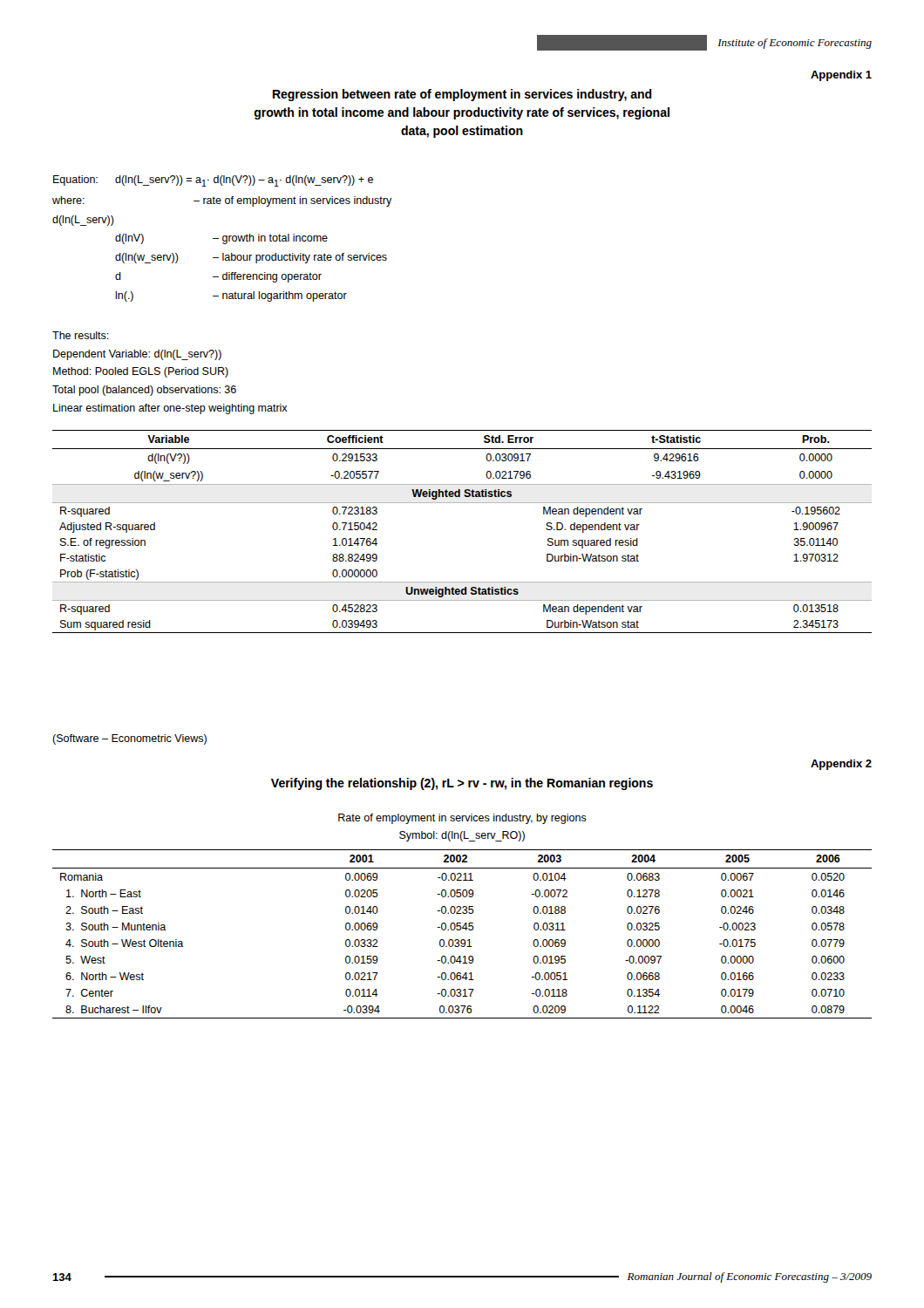Point to the text block starting "Appendix 1"
Viewport: 924px width, 1308px height.
(841, 75)
